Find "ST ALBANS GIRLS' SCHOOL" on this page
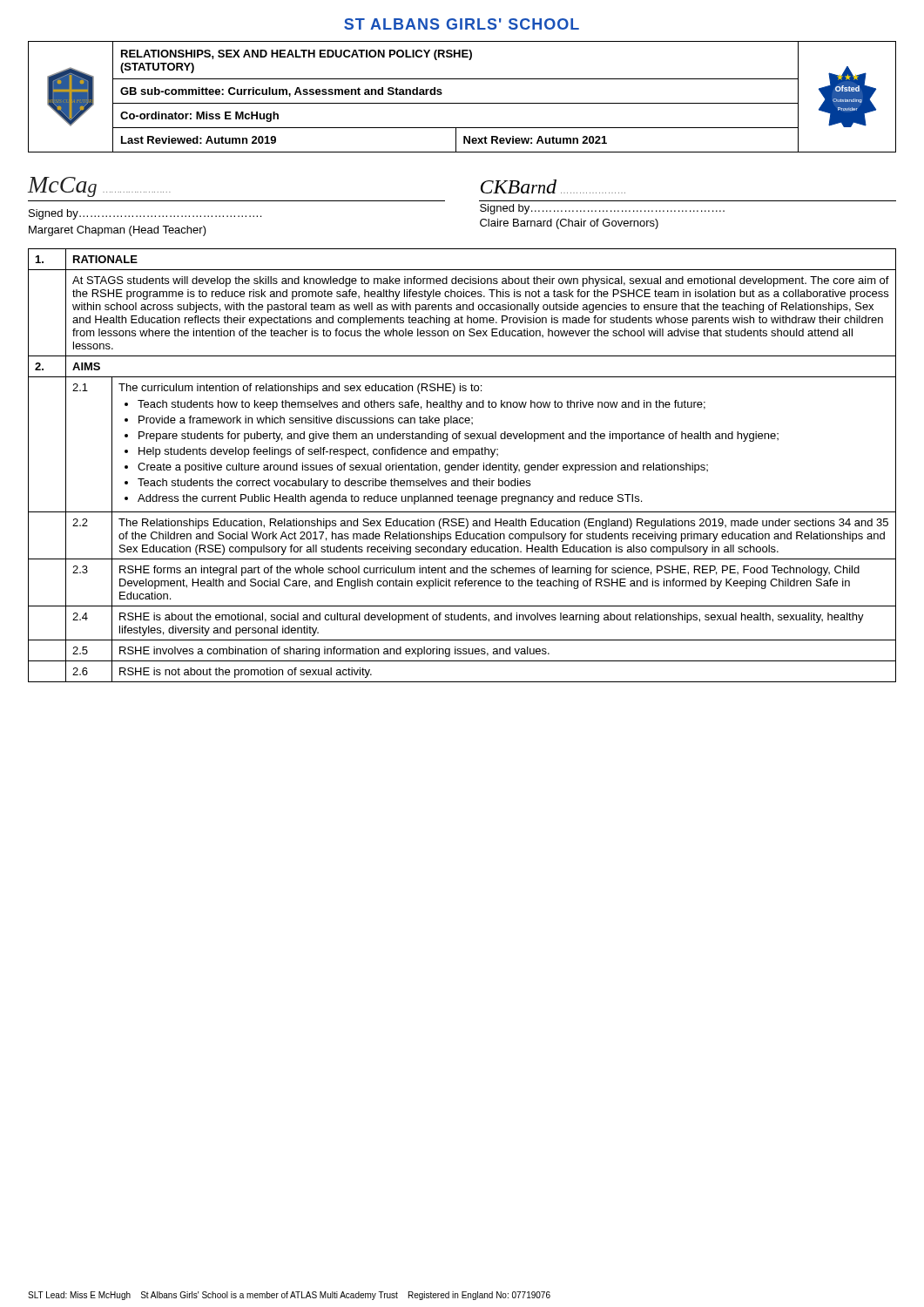924x1307 pixels. coord(462,24)
